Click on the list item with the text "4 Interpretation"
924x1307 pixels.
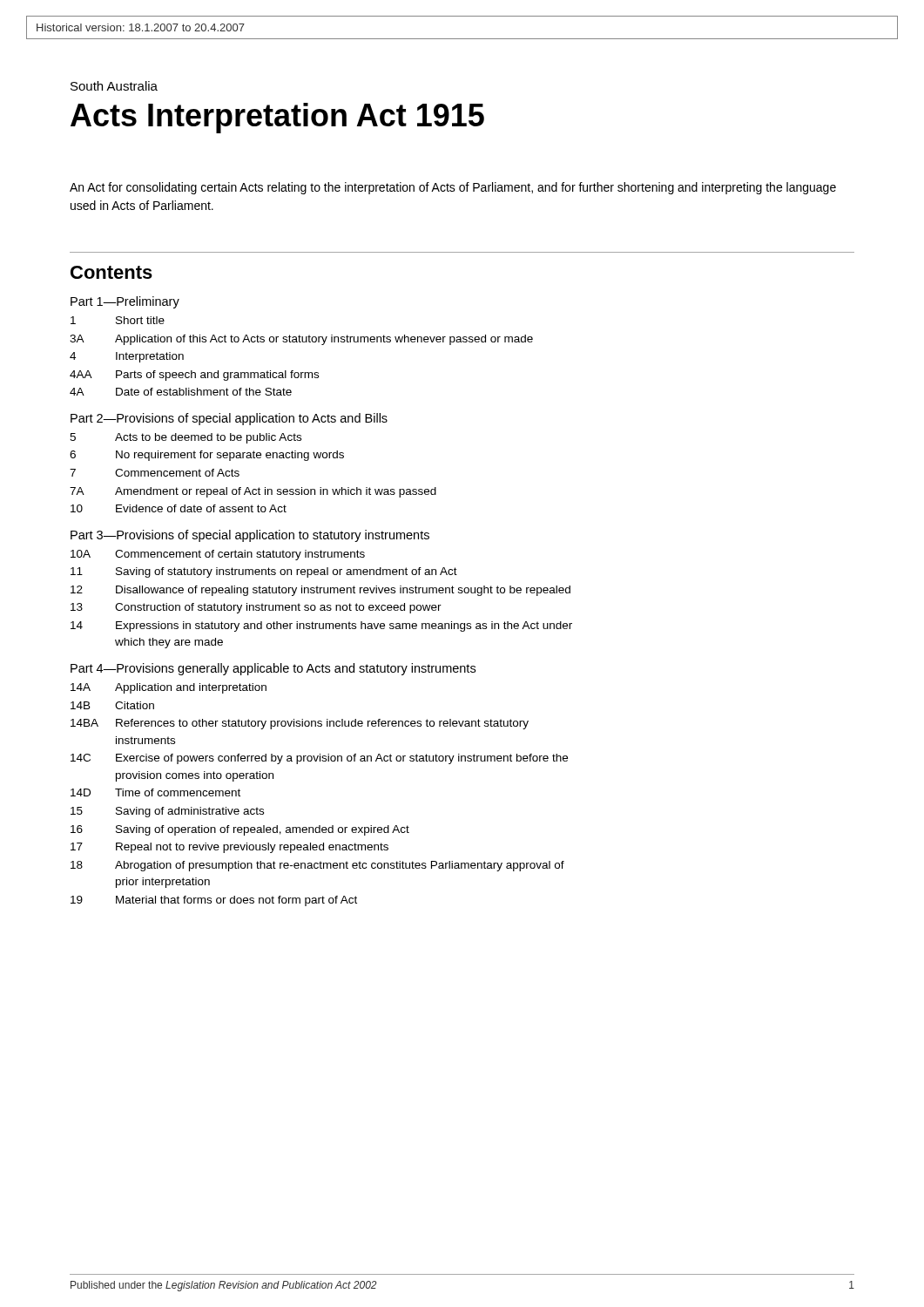[127, 357]
